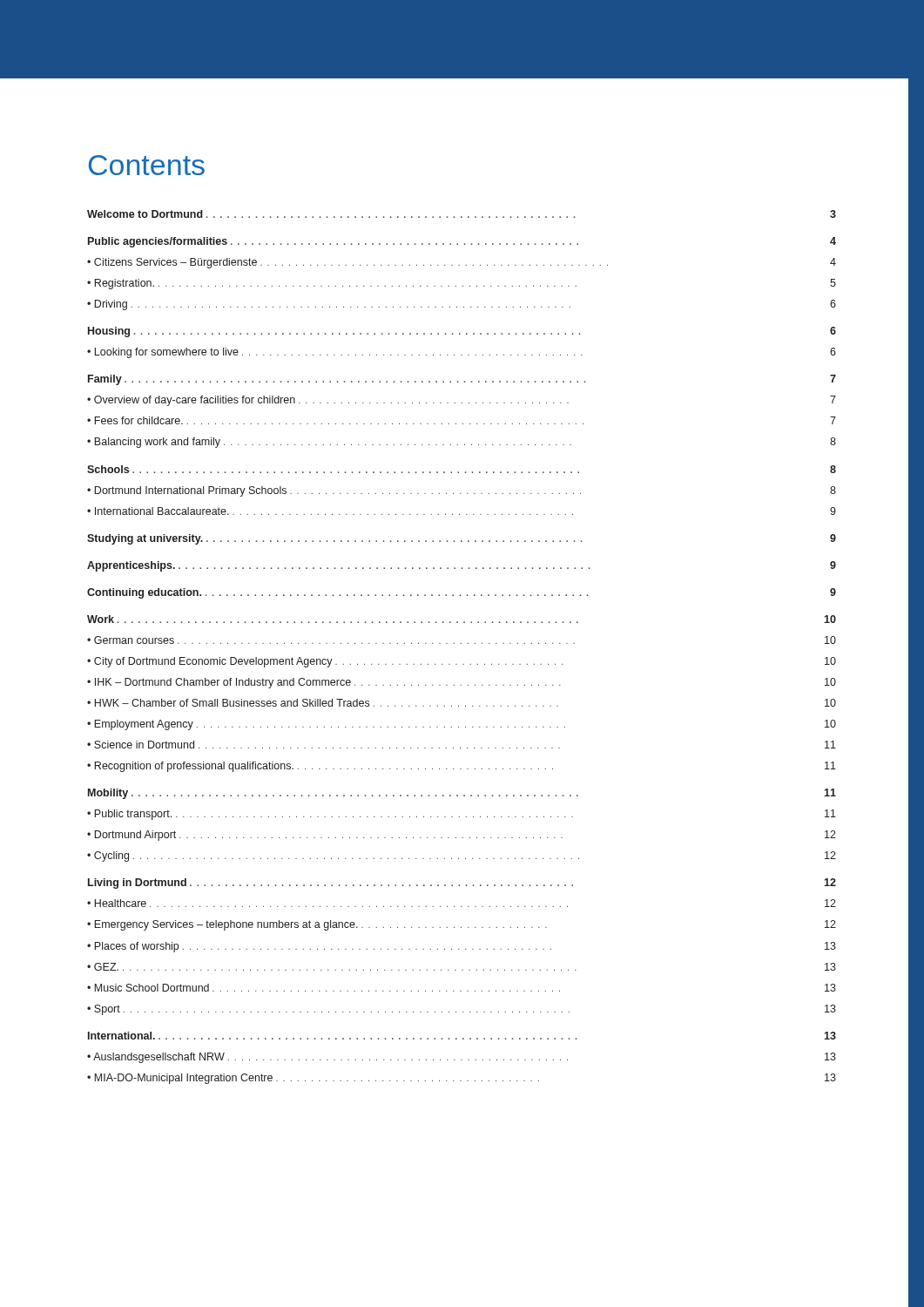924x1307 pixels.
Task: Click on the element starting "• Sport . . . . . ."
Action: 462,1009
